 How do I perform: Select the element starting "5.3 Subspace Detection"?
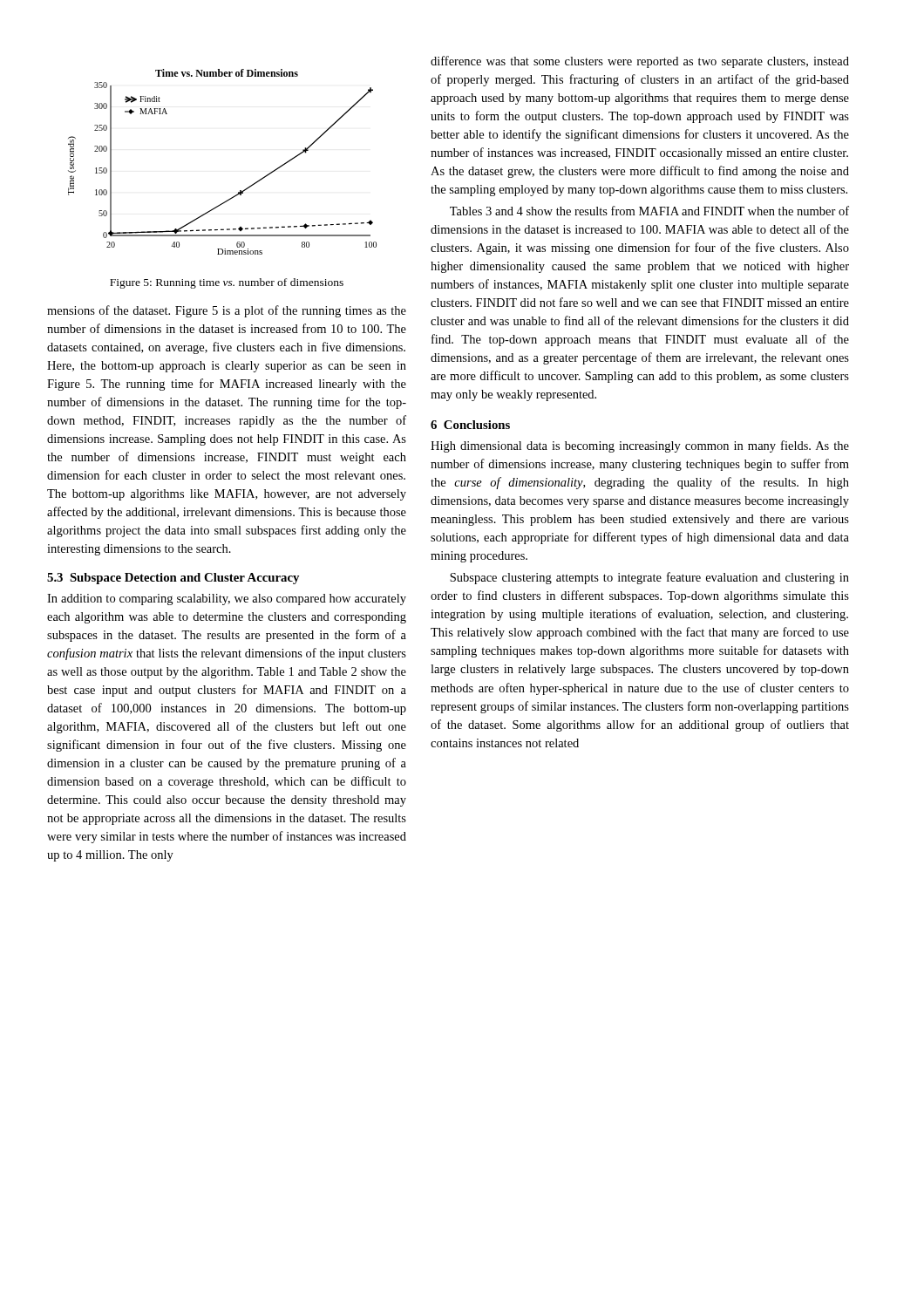pyautogui.click(x=173, y=577)
